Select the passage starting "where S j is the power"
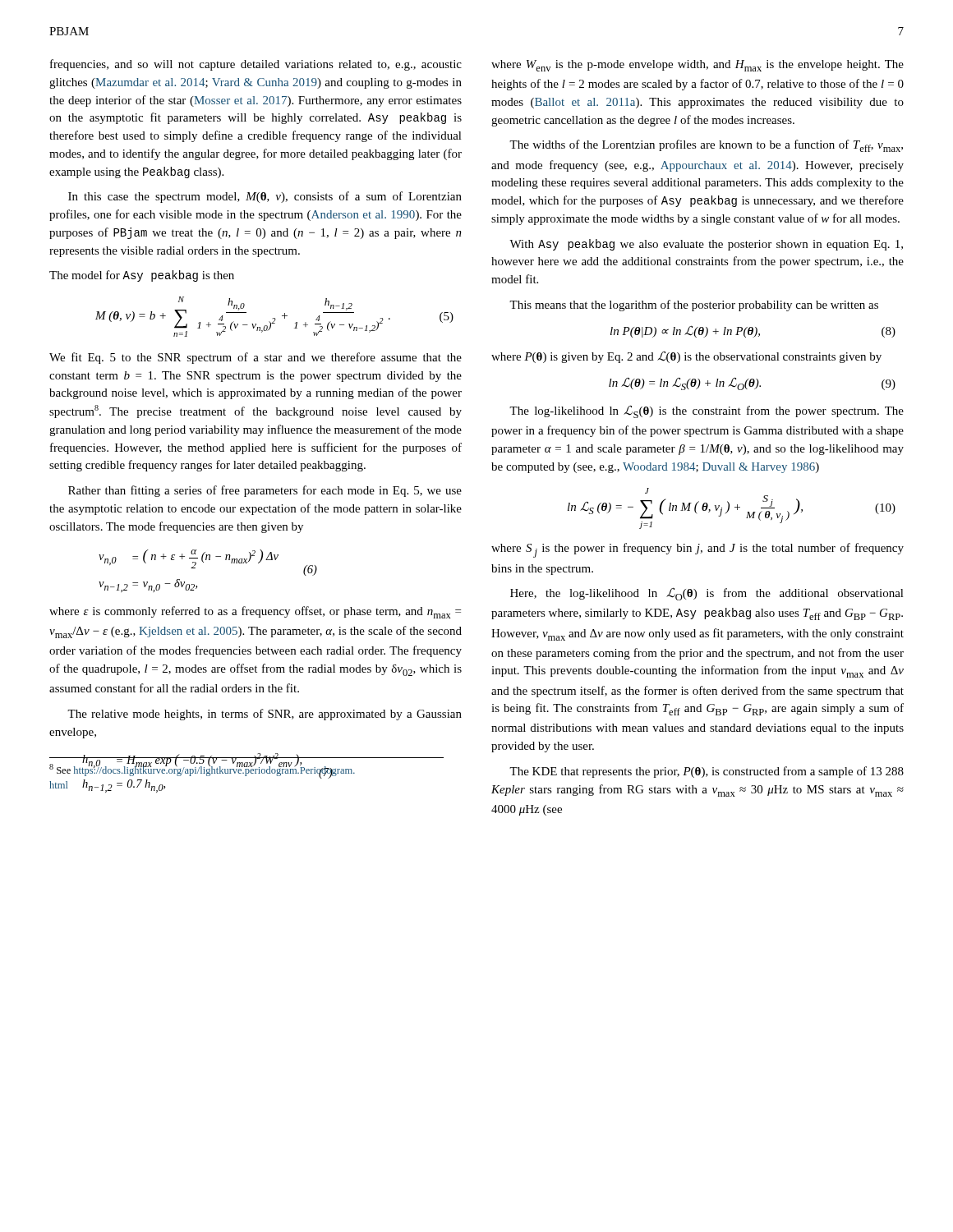Image resolution: width=953 pixels, height=1232 pixels. (698, 559)
